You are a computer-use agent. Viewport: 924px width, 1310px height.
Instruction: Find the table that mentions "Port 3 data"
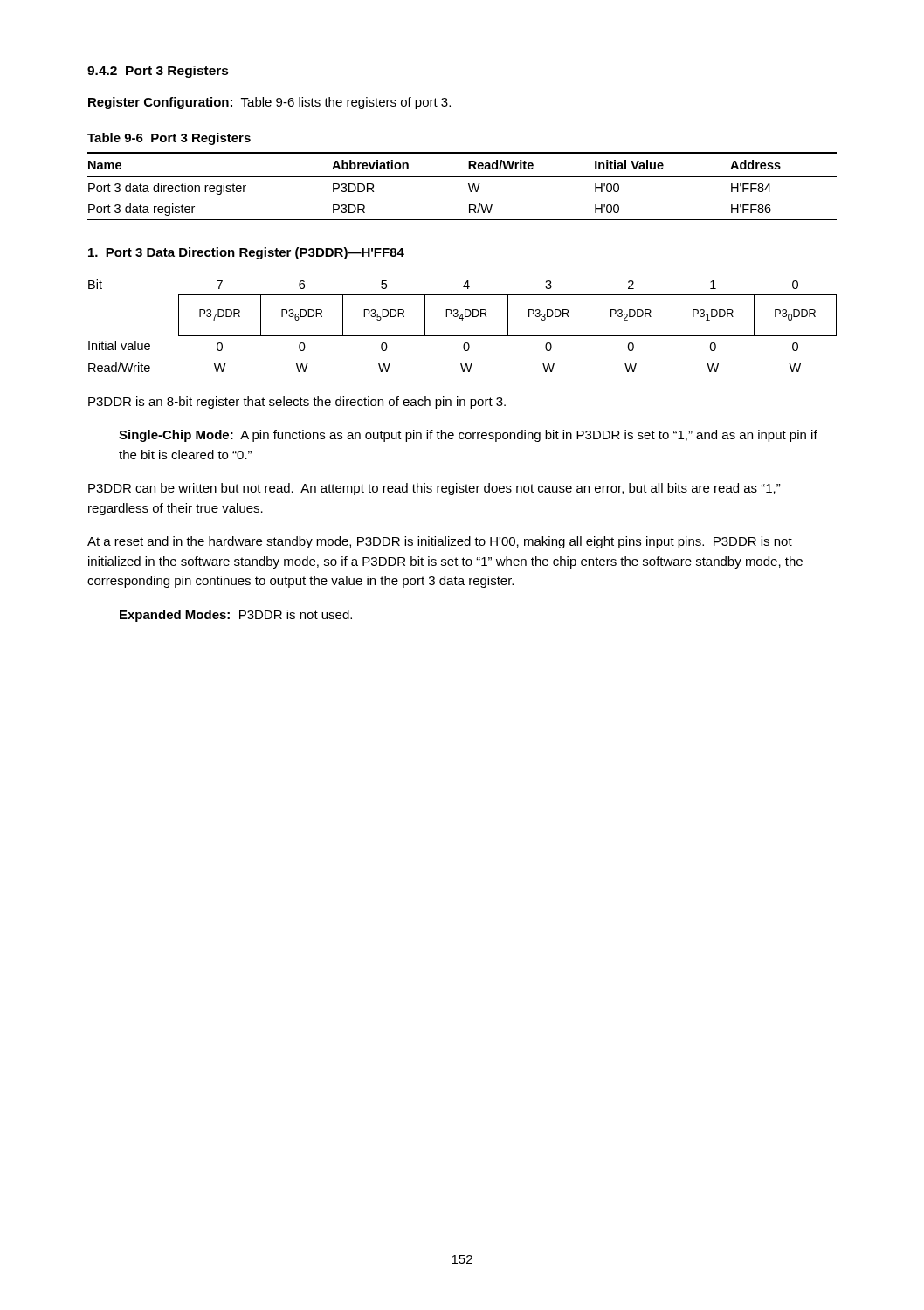click(x=462, y=186)
